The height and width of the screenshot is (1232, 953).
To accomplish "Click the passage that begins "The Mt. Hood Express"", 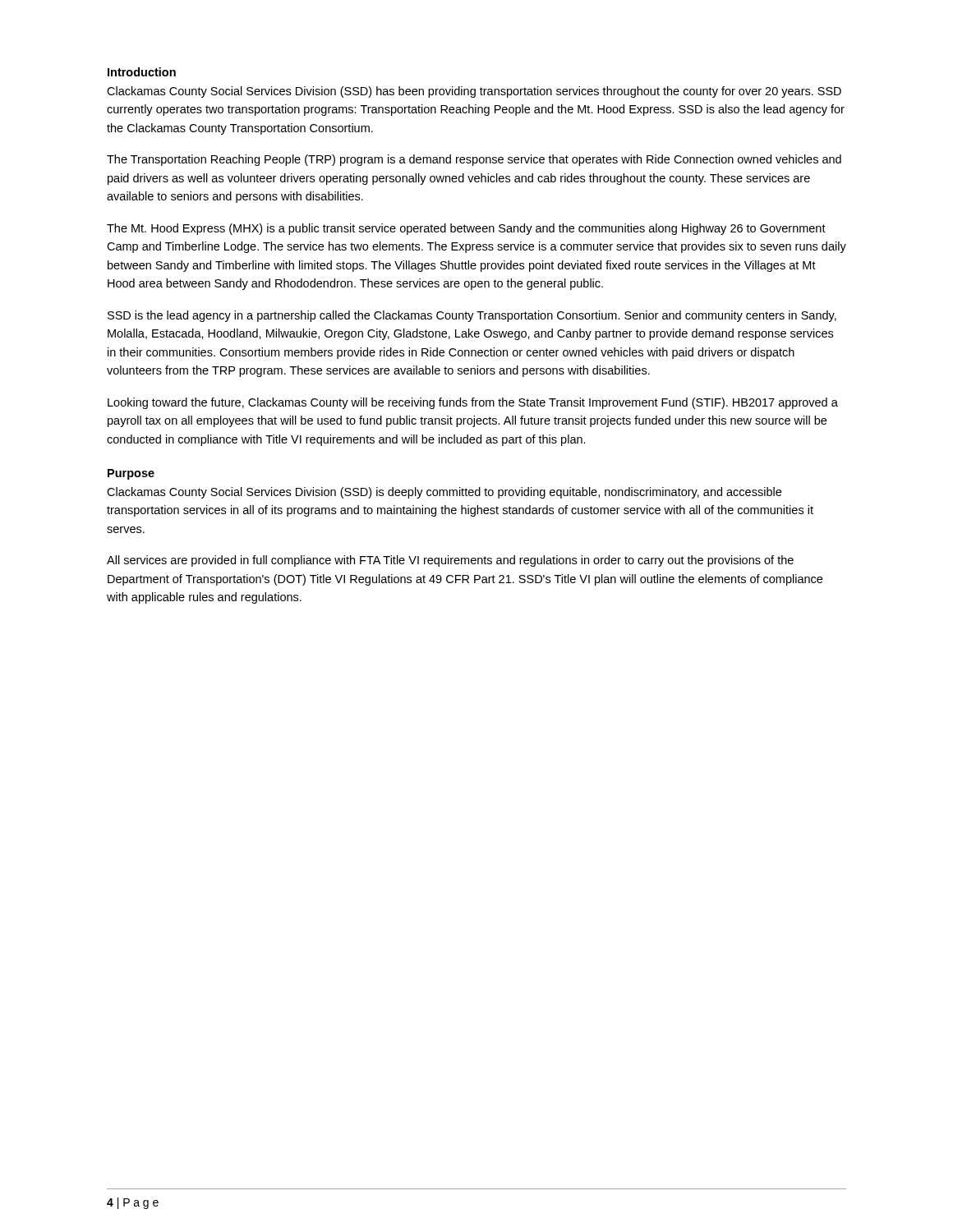I will click(476, 256).
